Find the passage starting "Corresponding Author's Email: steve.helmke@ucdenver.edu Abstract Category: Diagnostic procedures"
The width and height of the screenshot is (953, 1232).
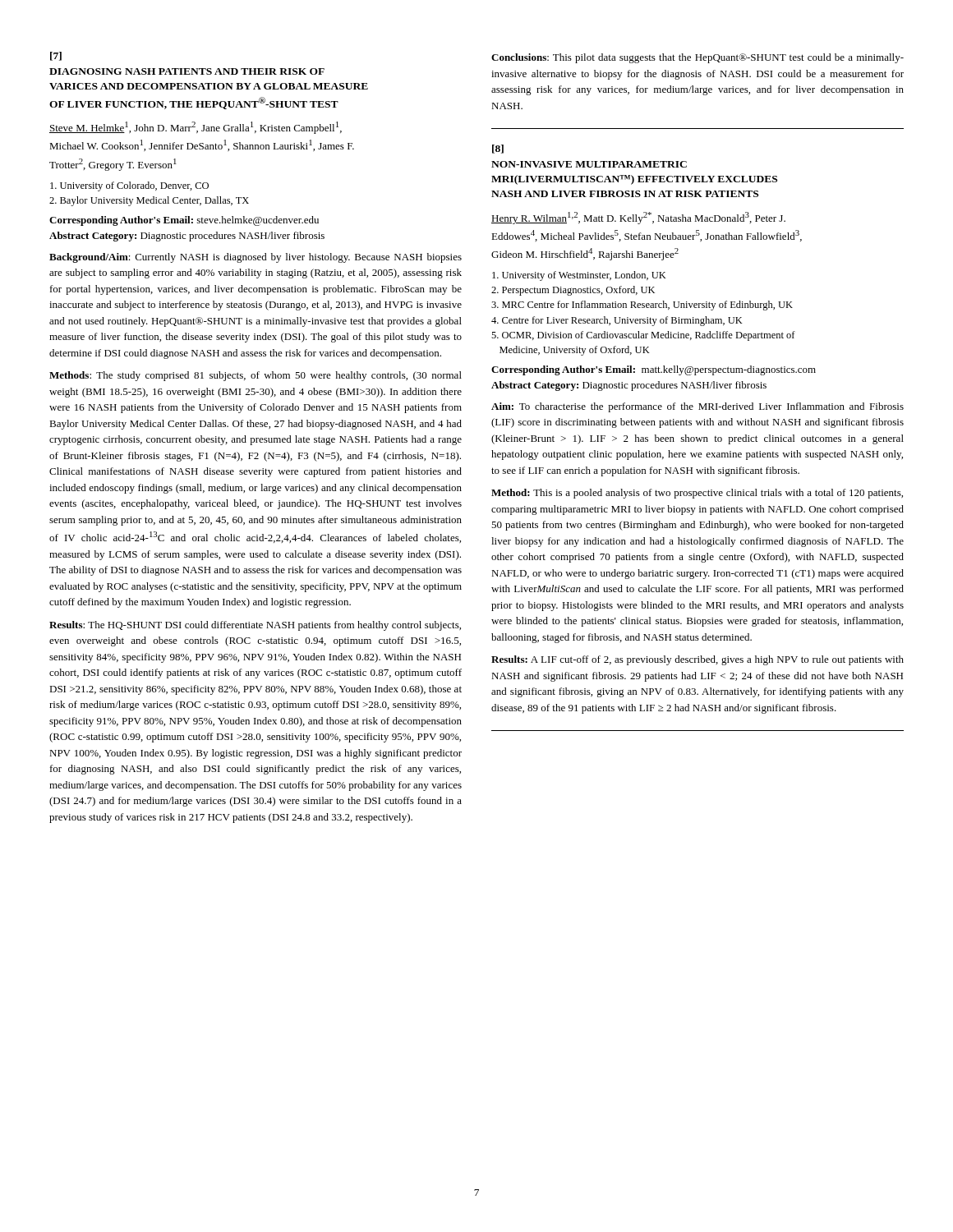pyautogui.click(x=187, y=227)
